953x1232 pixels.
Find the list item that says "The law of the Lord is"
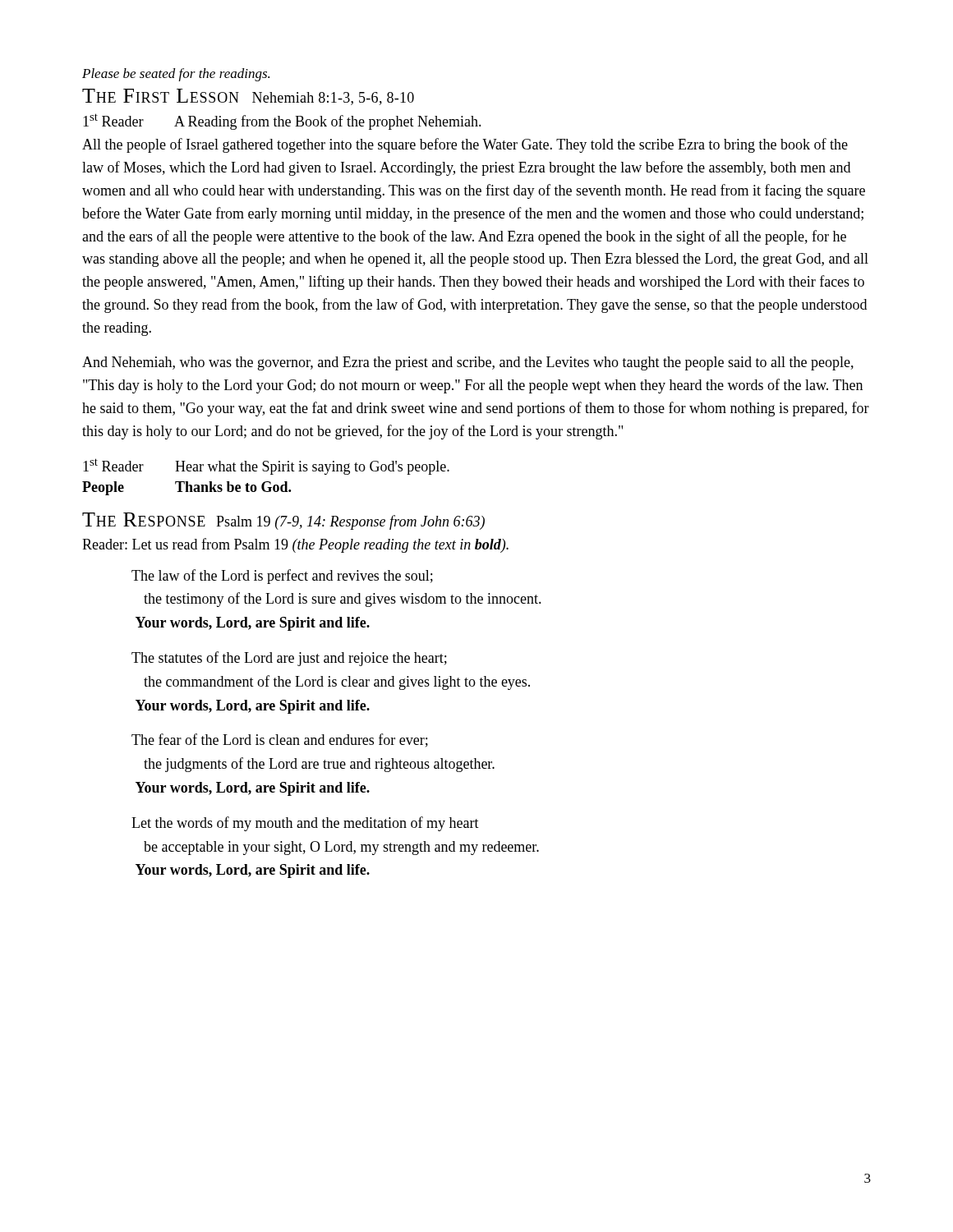[x=501, y=599]
